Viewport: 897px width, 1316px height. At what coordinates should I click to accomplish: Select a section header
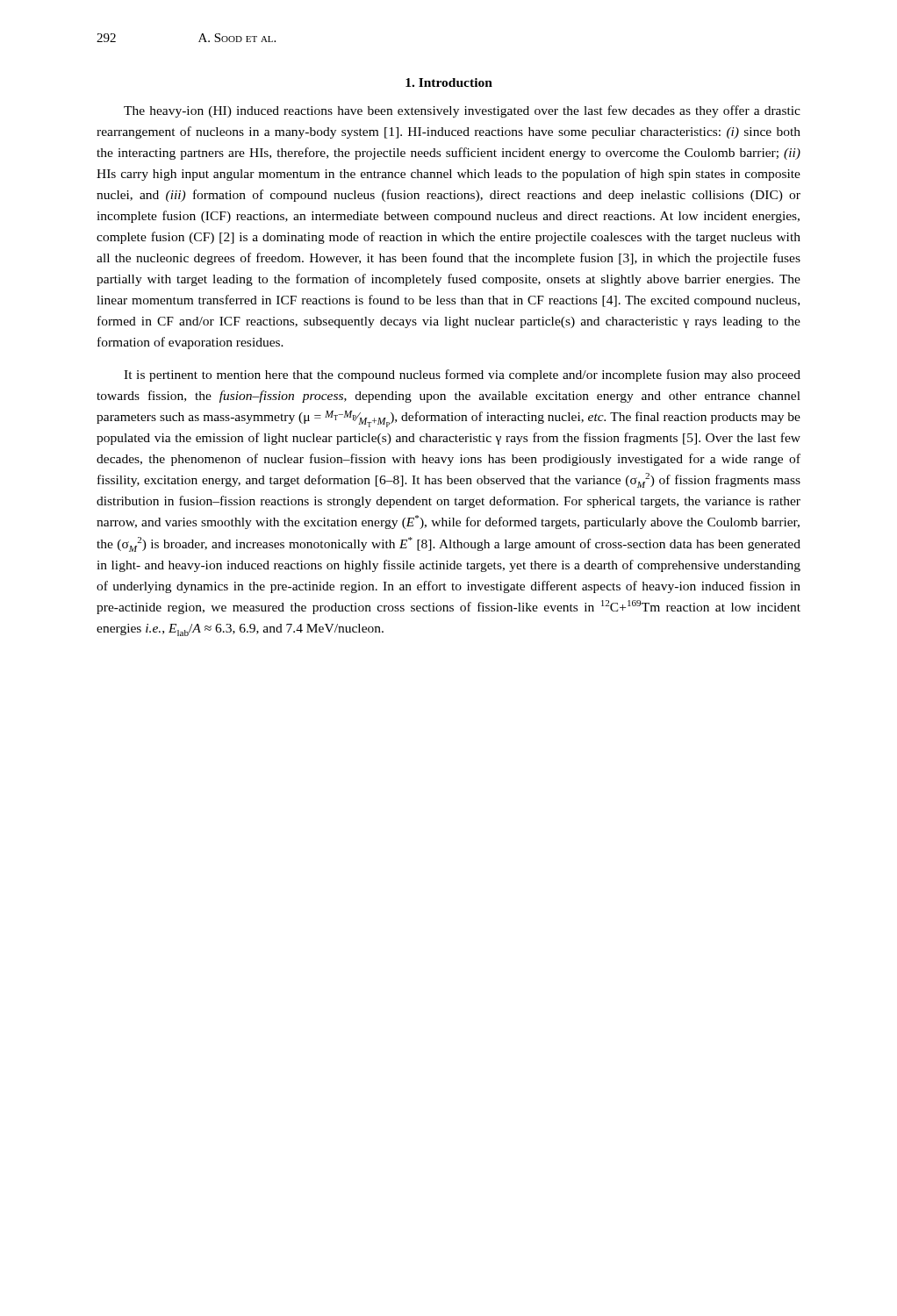(x=448, y=82)
